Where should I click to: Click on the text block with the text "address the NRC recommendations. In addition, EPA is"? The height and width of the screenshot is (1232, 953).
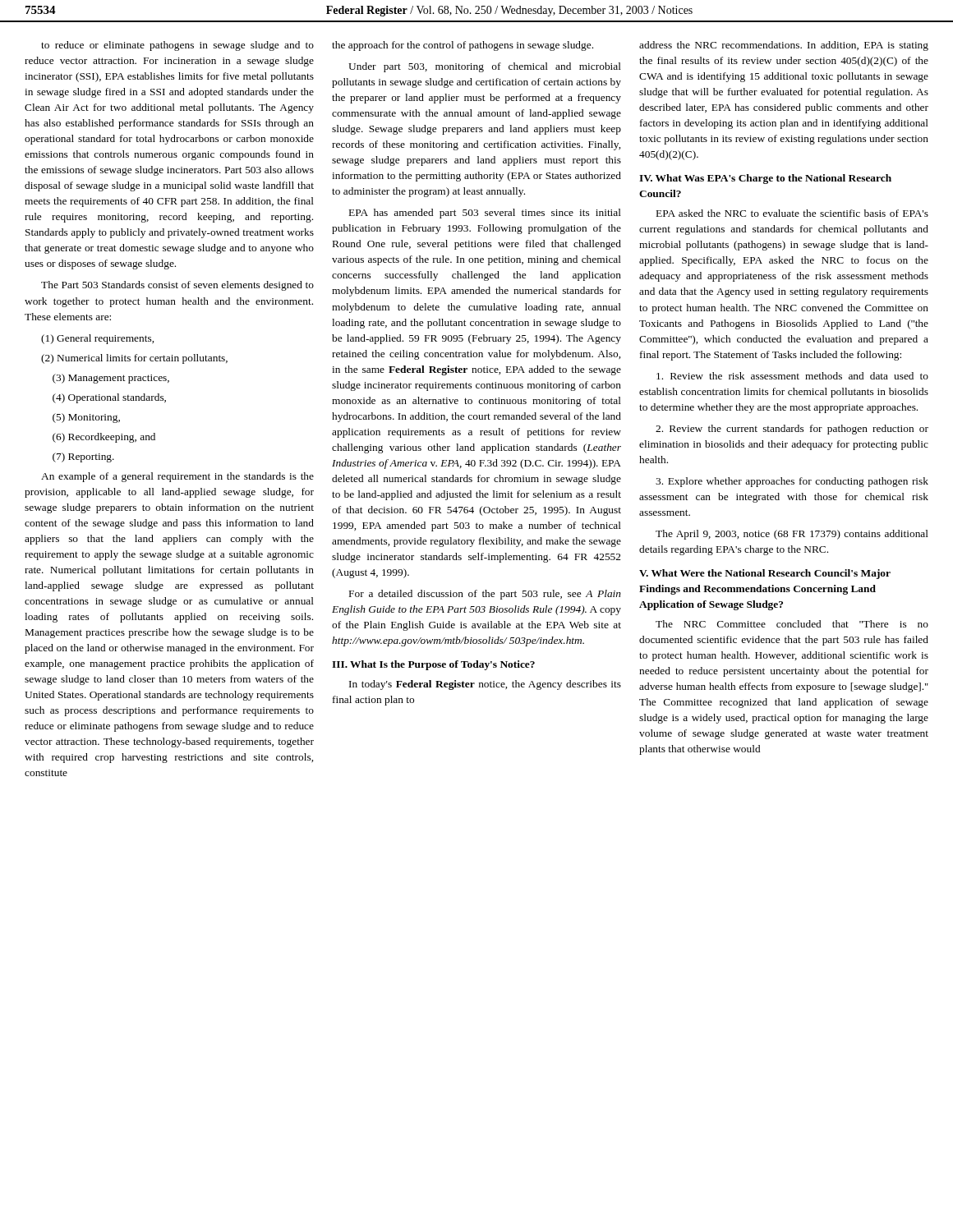[784, 99]
